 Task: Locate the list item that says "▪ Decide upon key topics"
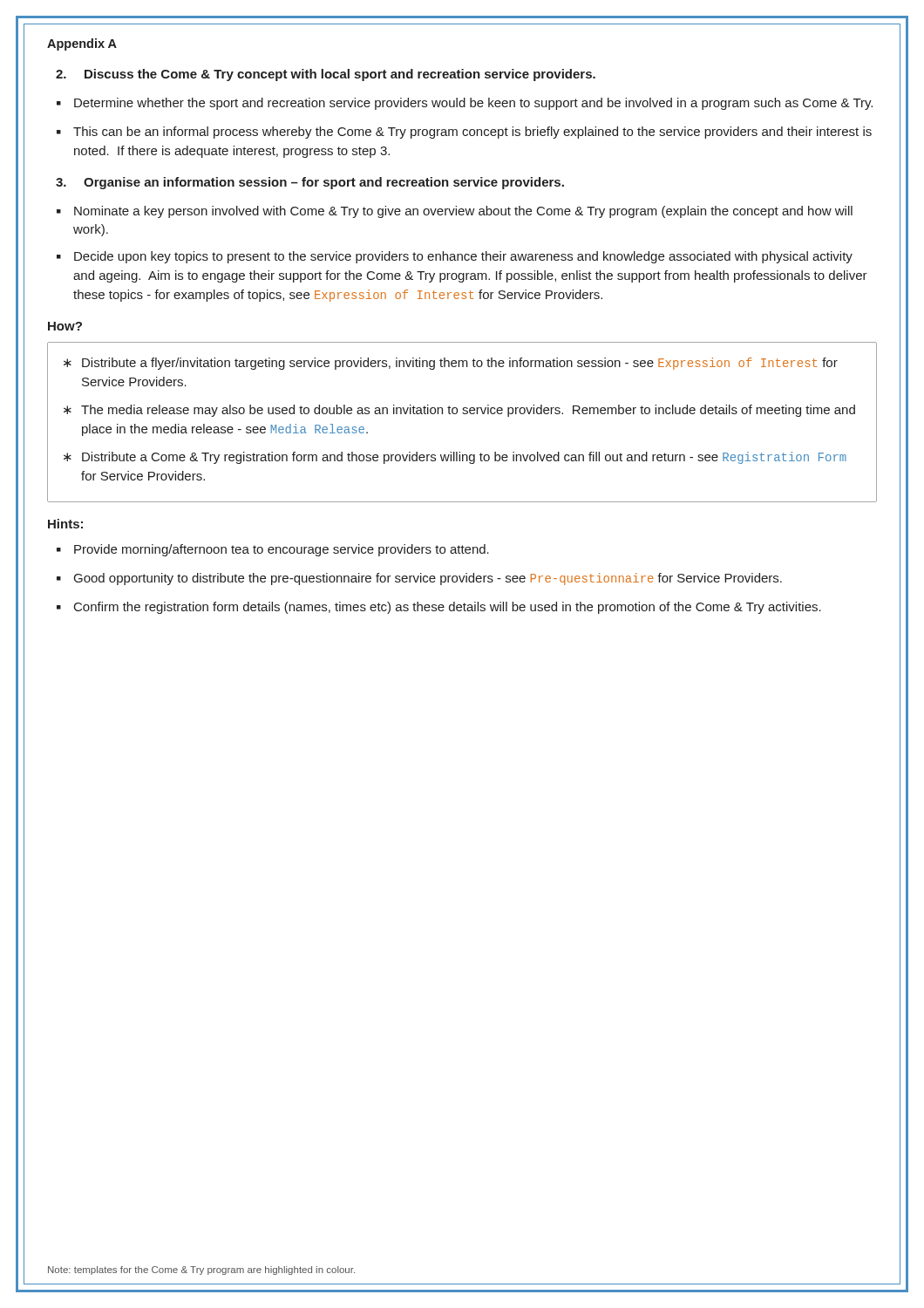pos(466,276)
